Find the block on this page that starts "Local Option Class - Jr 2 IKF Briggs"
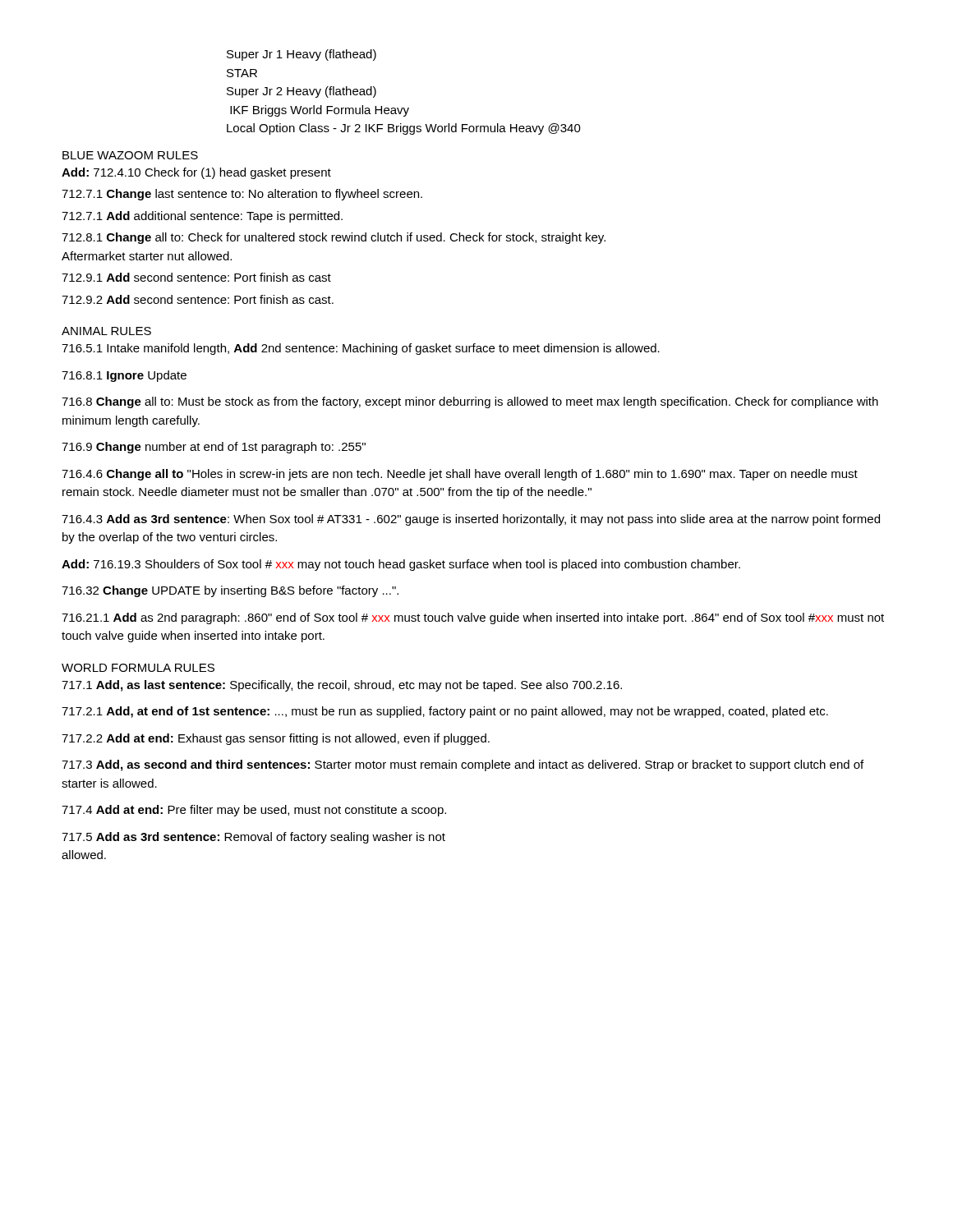This screenshot has width=953, height=1232. click(x=403, y=128)
